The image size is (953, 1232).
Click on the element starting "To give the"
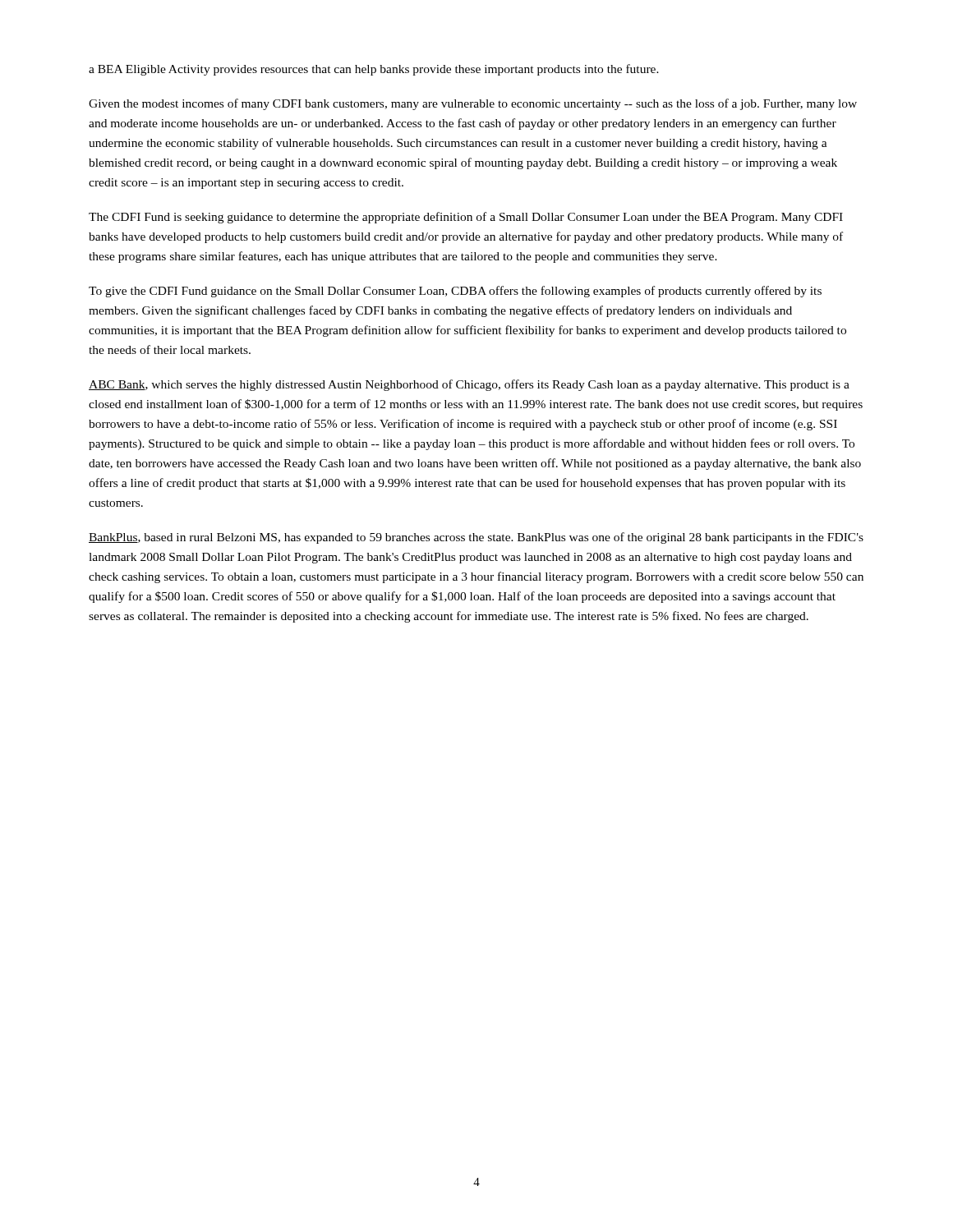click(468, 320)
